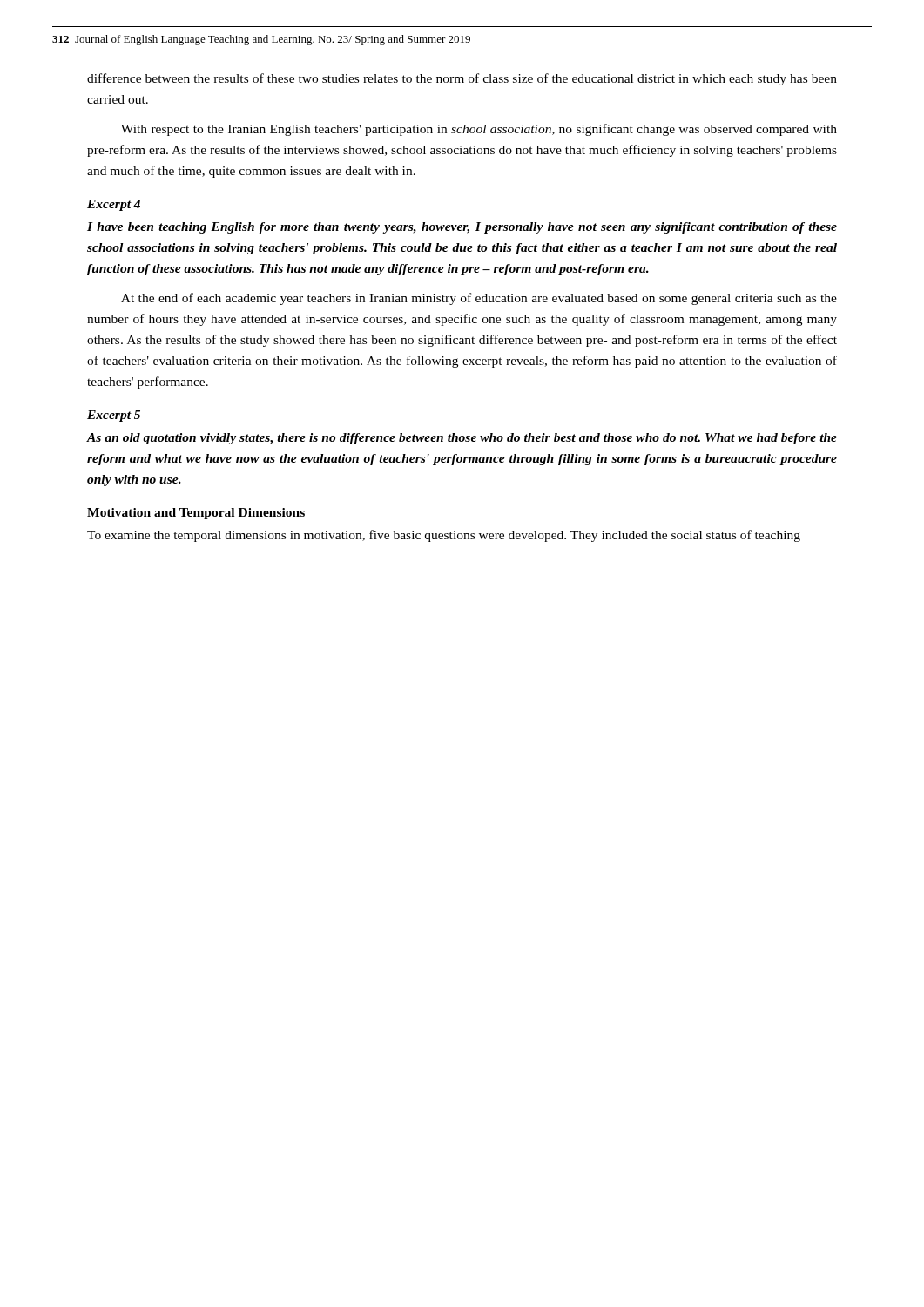Find the block on this page that starts "I have been teaching English"
The image size is (924, 1307).
tap(462, 248)
